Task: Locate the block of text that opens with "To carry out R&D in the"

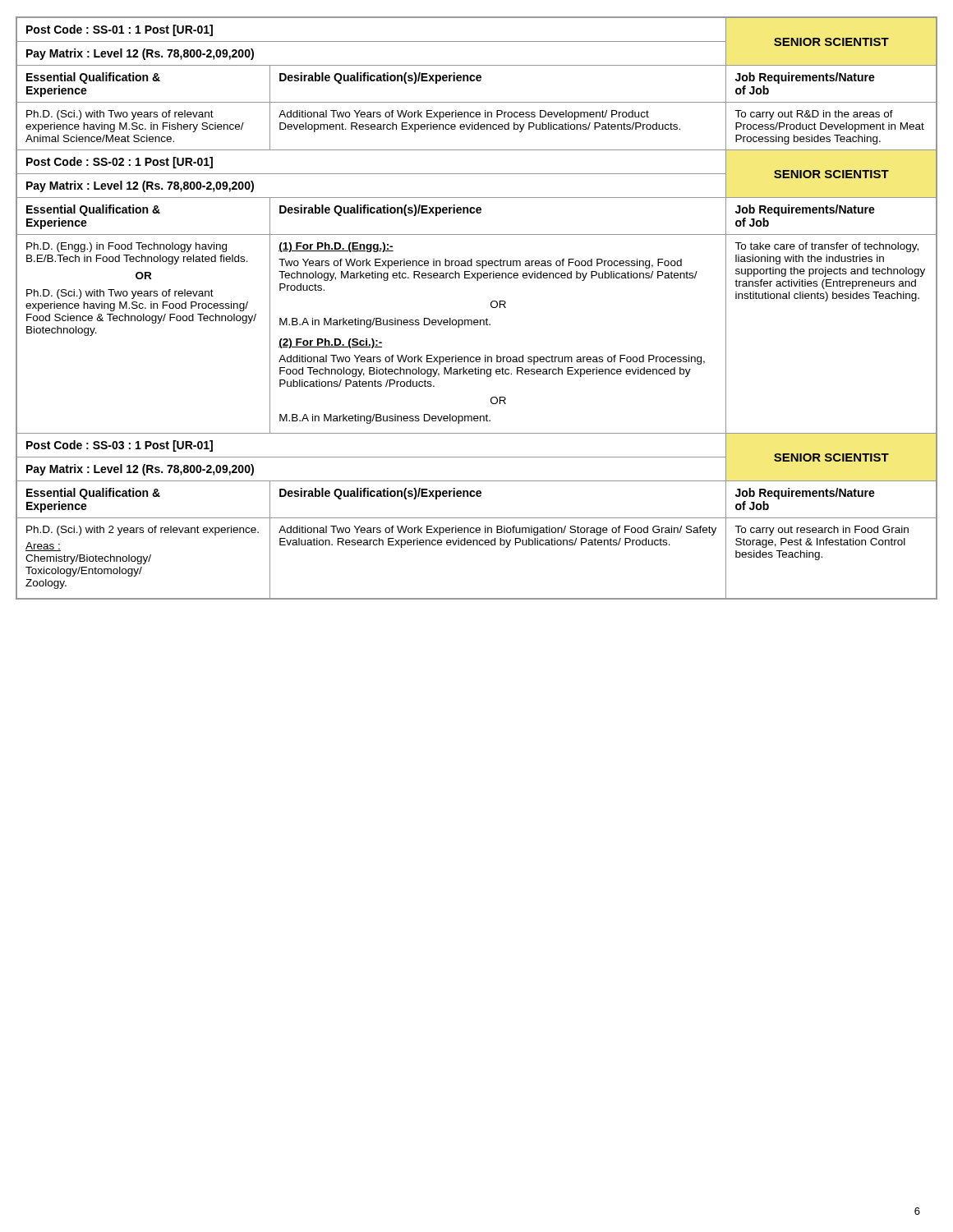Action: pyautogui.click(x=829, y=126)
